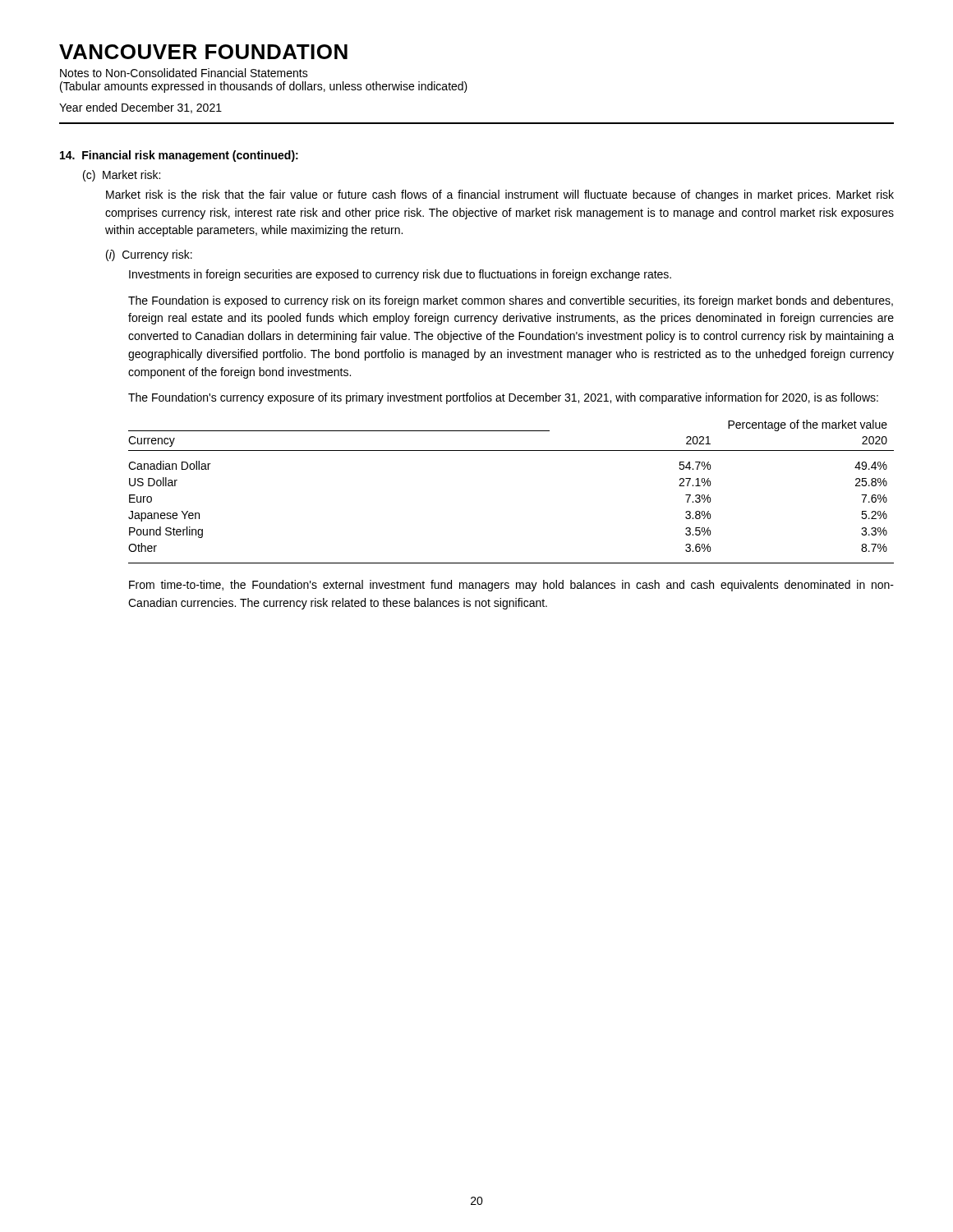Image resolution: width=953 pixels, height=1232 pixels.
Task: Locate the text block starting "Market risk is the risk that"
Action: [499, 212]
